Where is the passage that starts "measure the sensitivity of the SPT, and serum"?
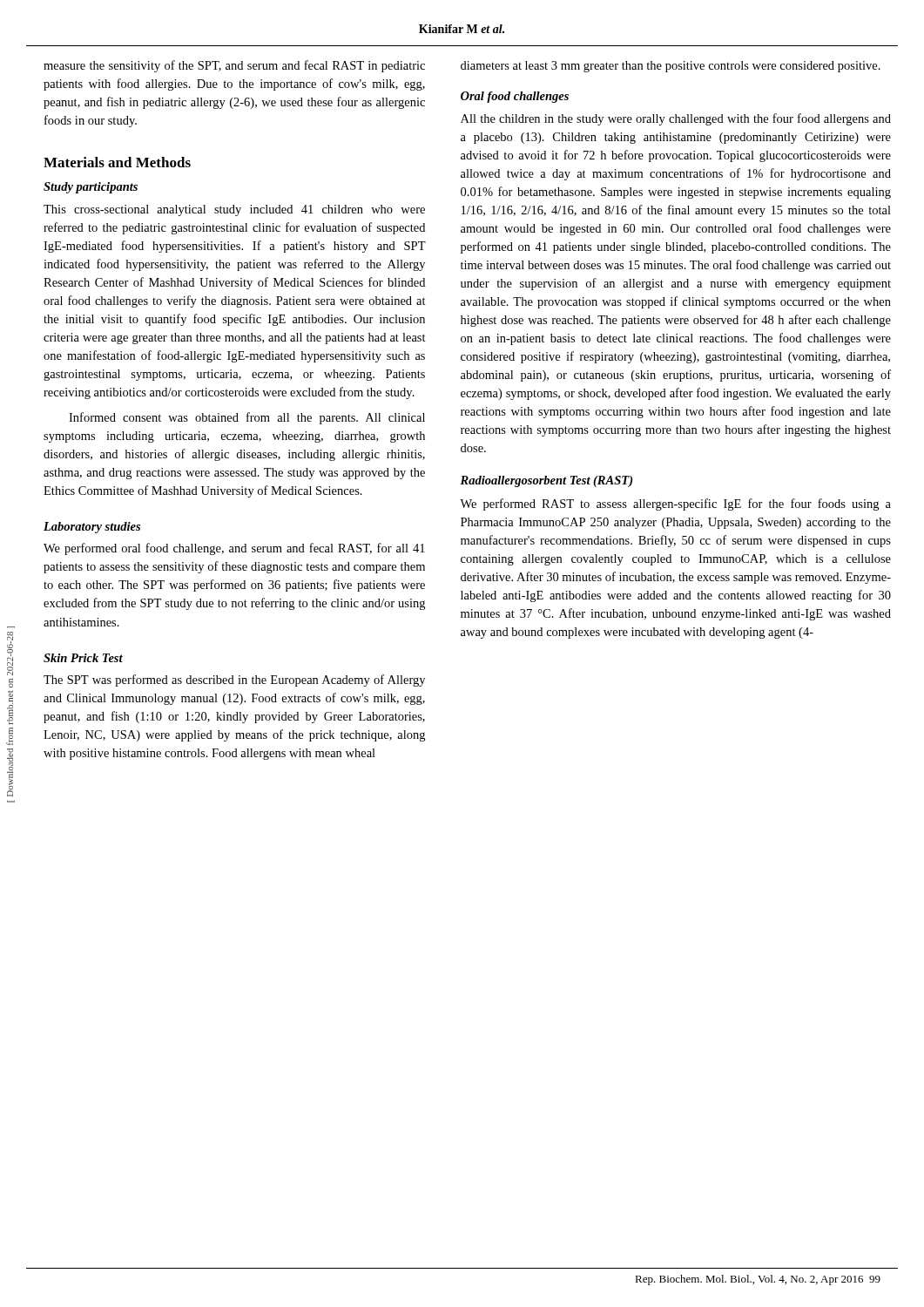This screenshot has height=1307, width=924. click(x=234, y=409)
